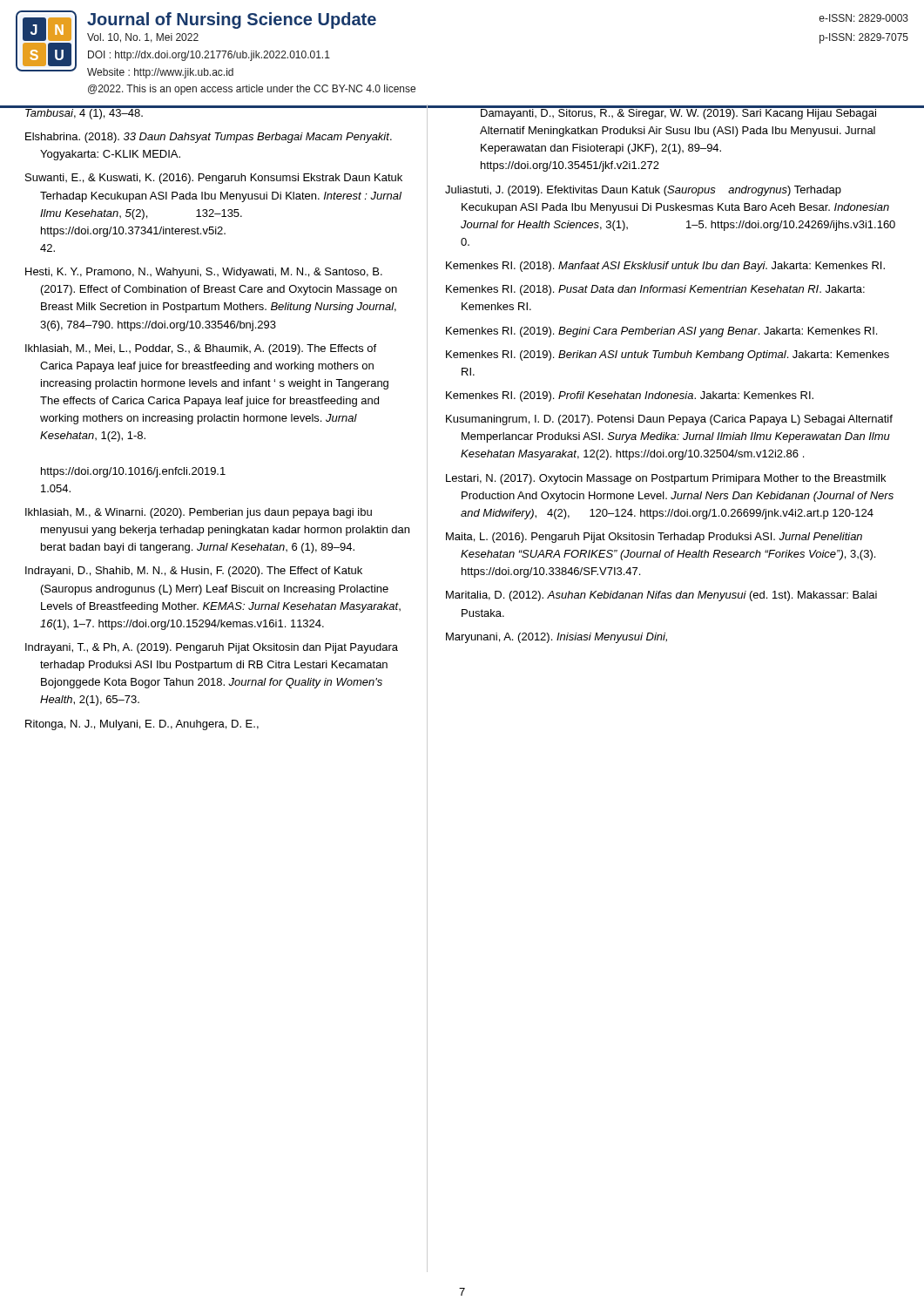
Task: Find the block on this page that starts "Kemenkes RI. (2019). Berikan ASI"
Action: point(667,363)
